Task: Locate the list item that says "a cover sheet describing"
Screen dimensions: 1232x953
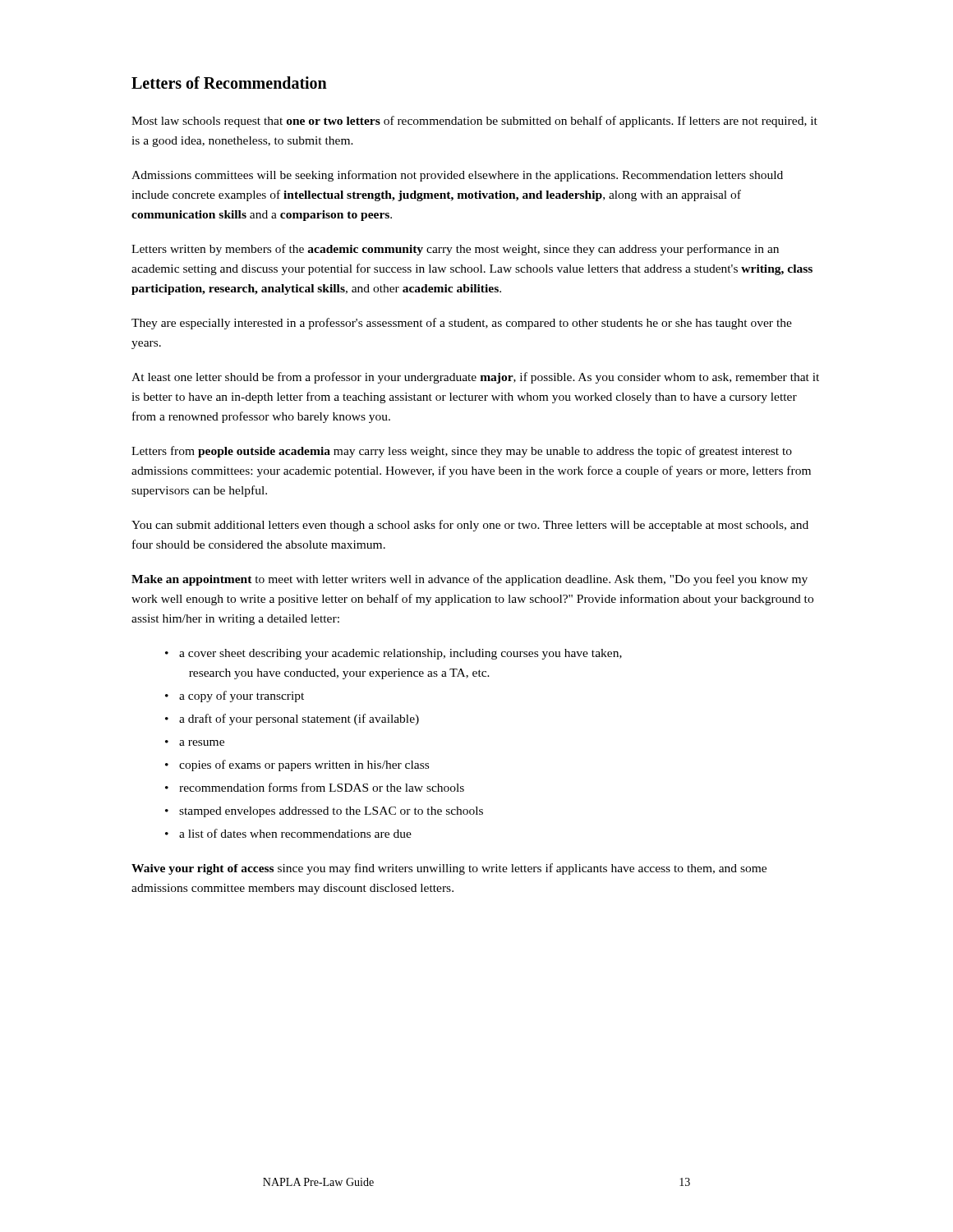Action: click(401, 663)
